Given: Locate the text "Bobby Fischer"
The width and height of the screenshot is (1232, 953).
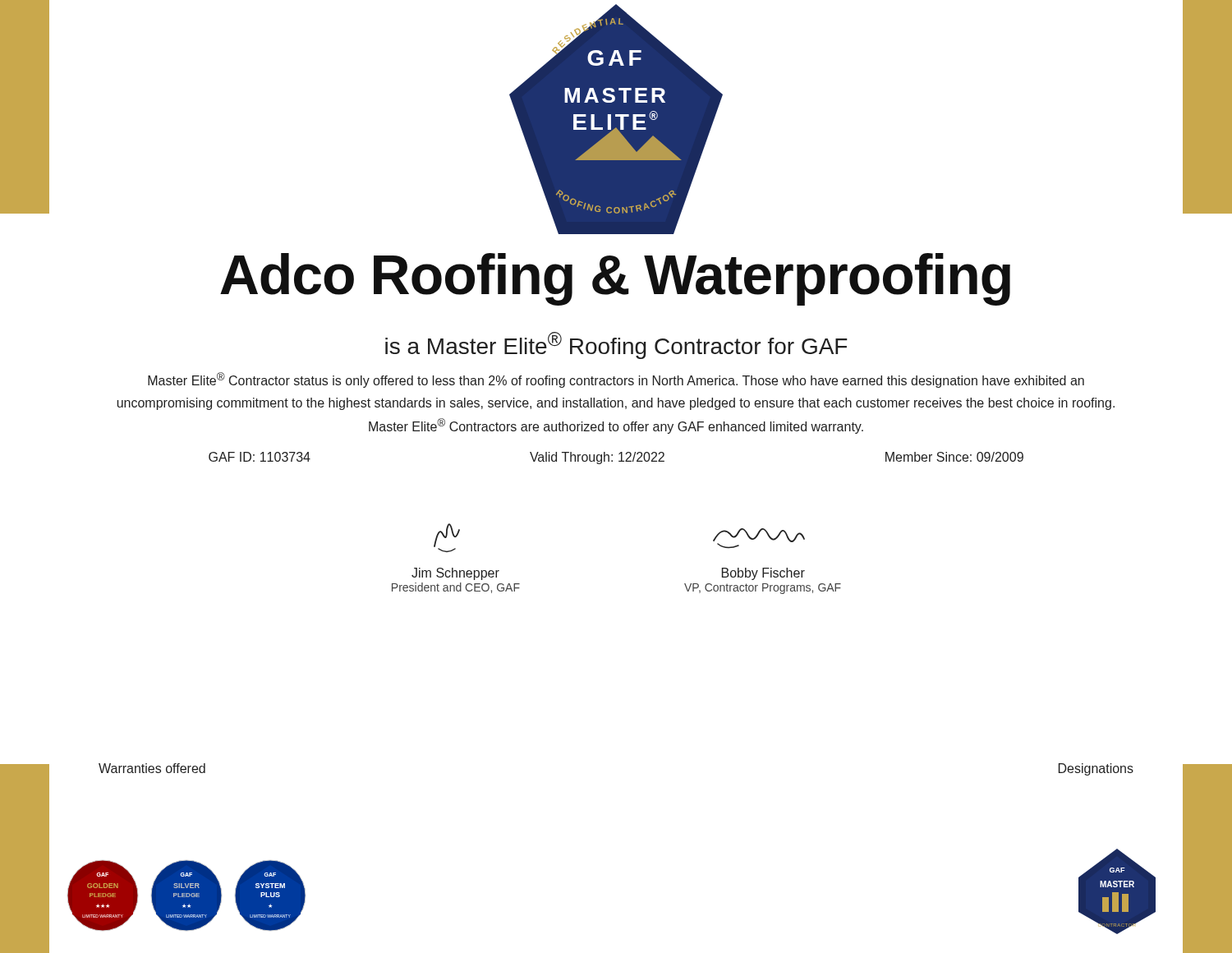Looking at the screenshot, I should click(x=763, y=573).
